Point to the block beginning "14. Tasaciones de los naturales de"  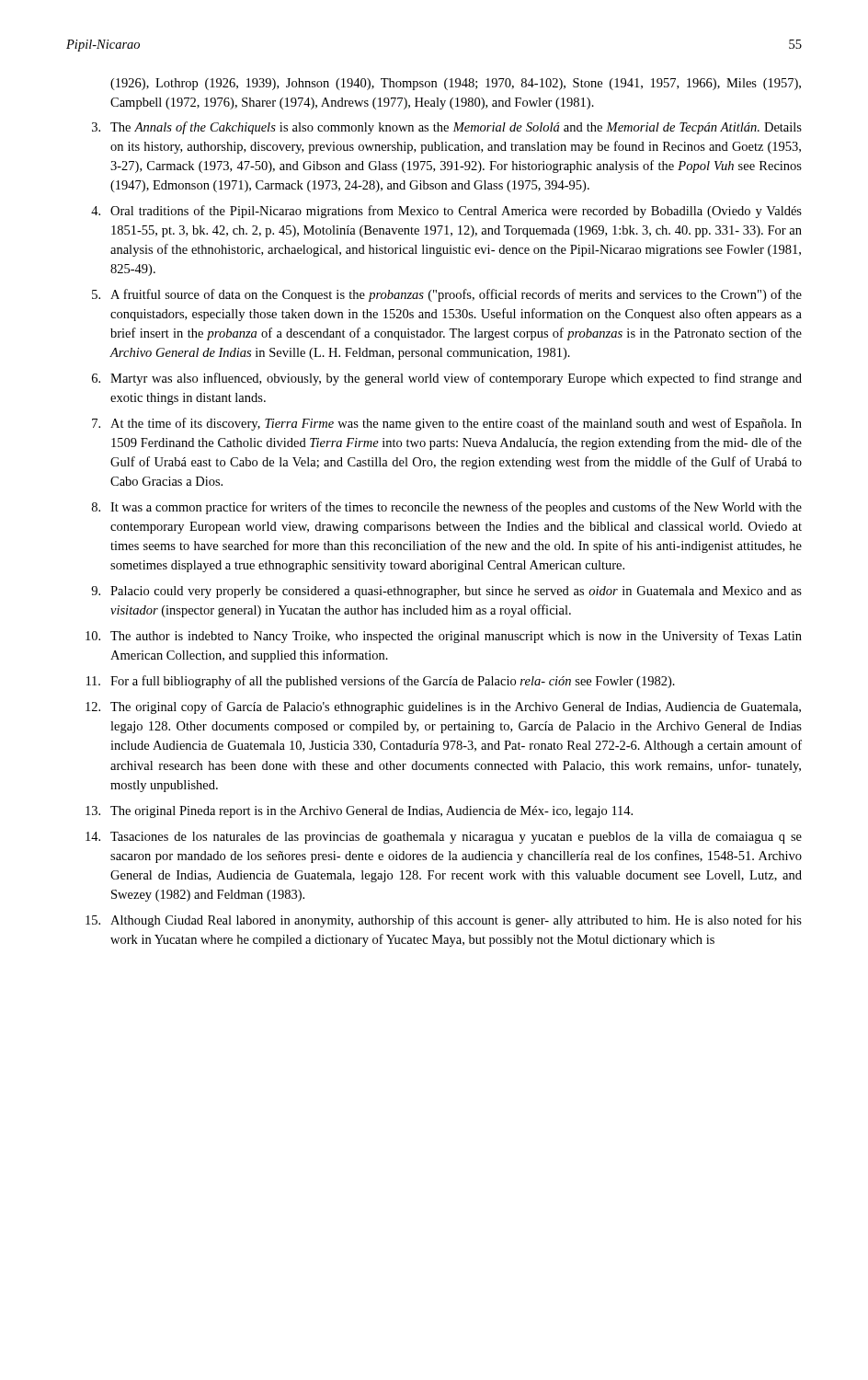[434, 865]
